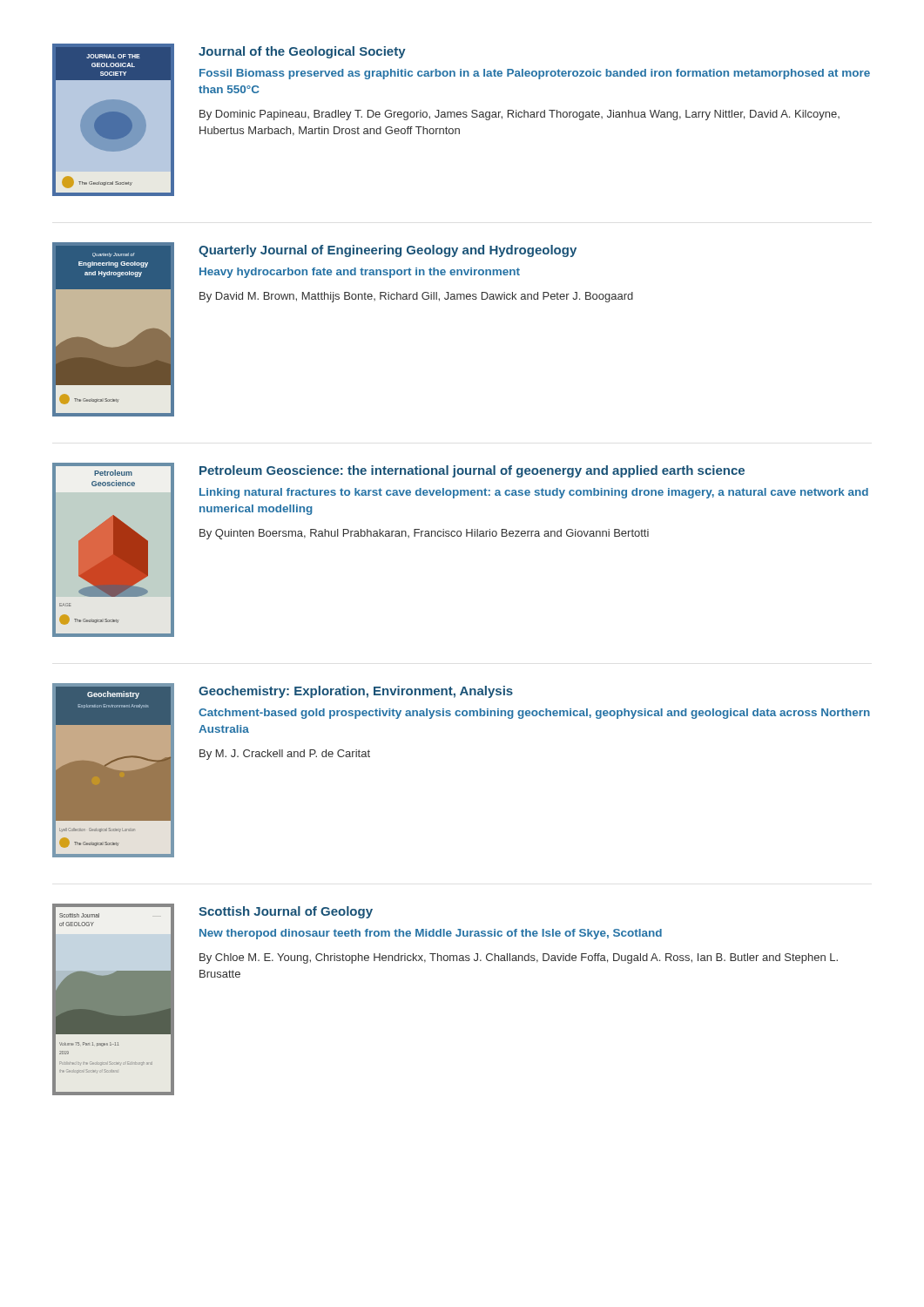The image size is (924, 1307).
Task: Locate the section header that says "Quarterly Journal of Engineering Geology"
Action: click(x=388, y=250)
